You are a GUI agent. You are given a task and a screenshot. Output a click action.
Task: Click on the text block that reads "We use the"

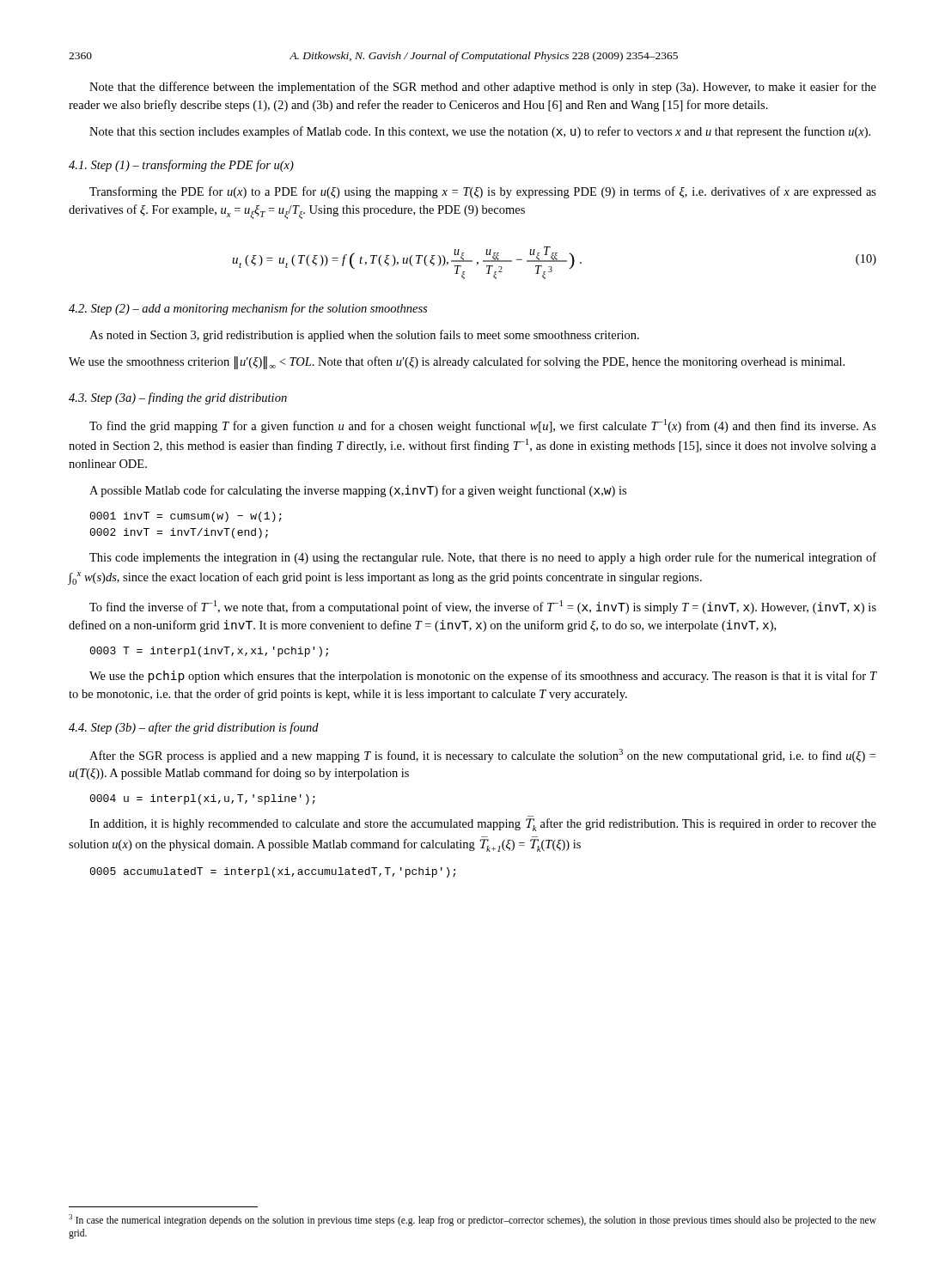click(472, 685)
